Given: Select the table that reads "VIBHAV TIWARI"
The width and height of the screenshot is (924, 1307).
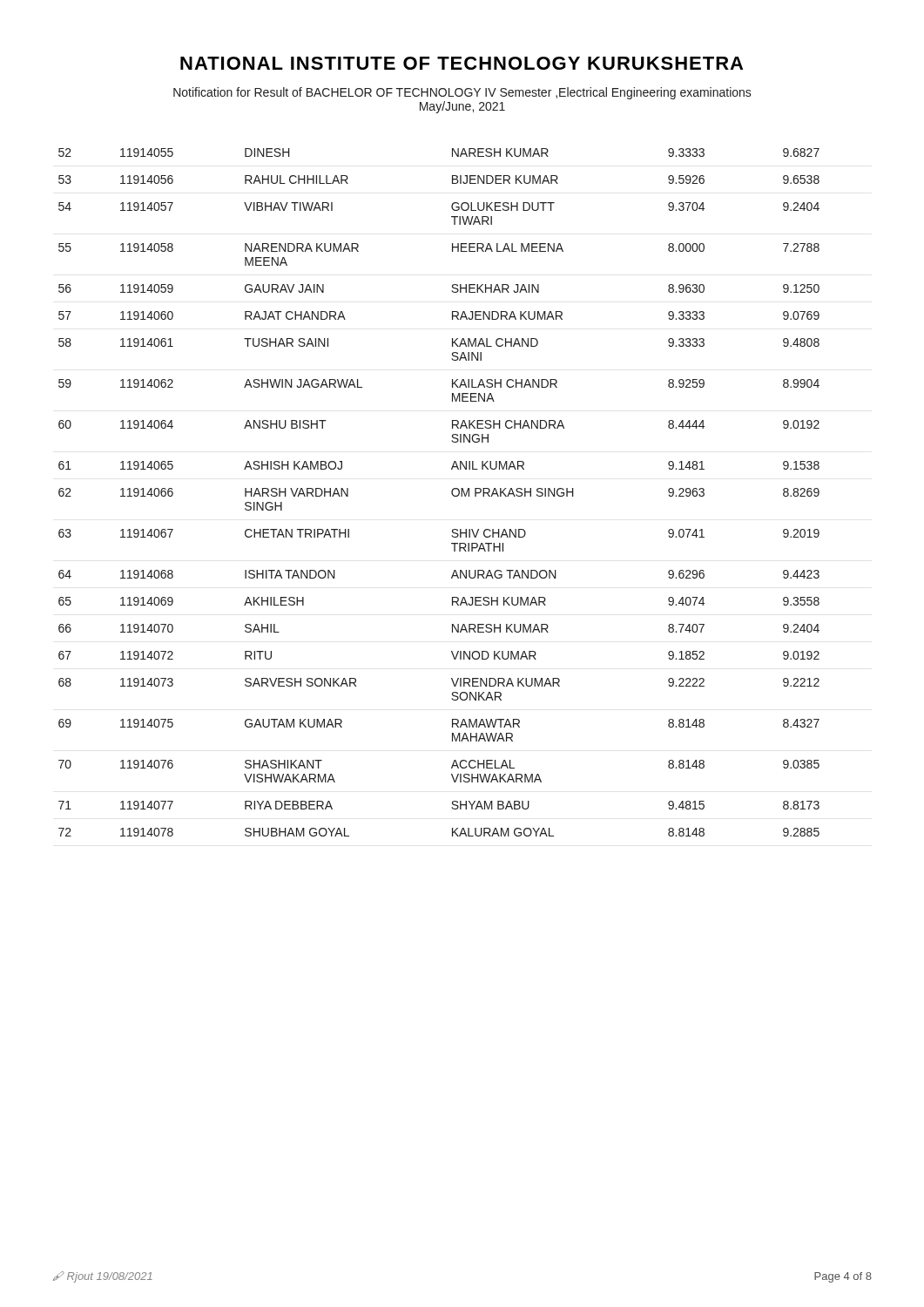Looking at the screenshot, I should (462, 493).
